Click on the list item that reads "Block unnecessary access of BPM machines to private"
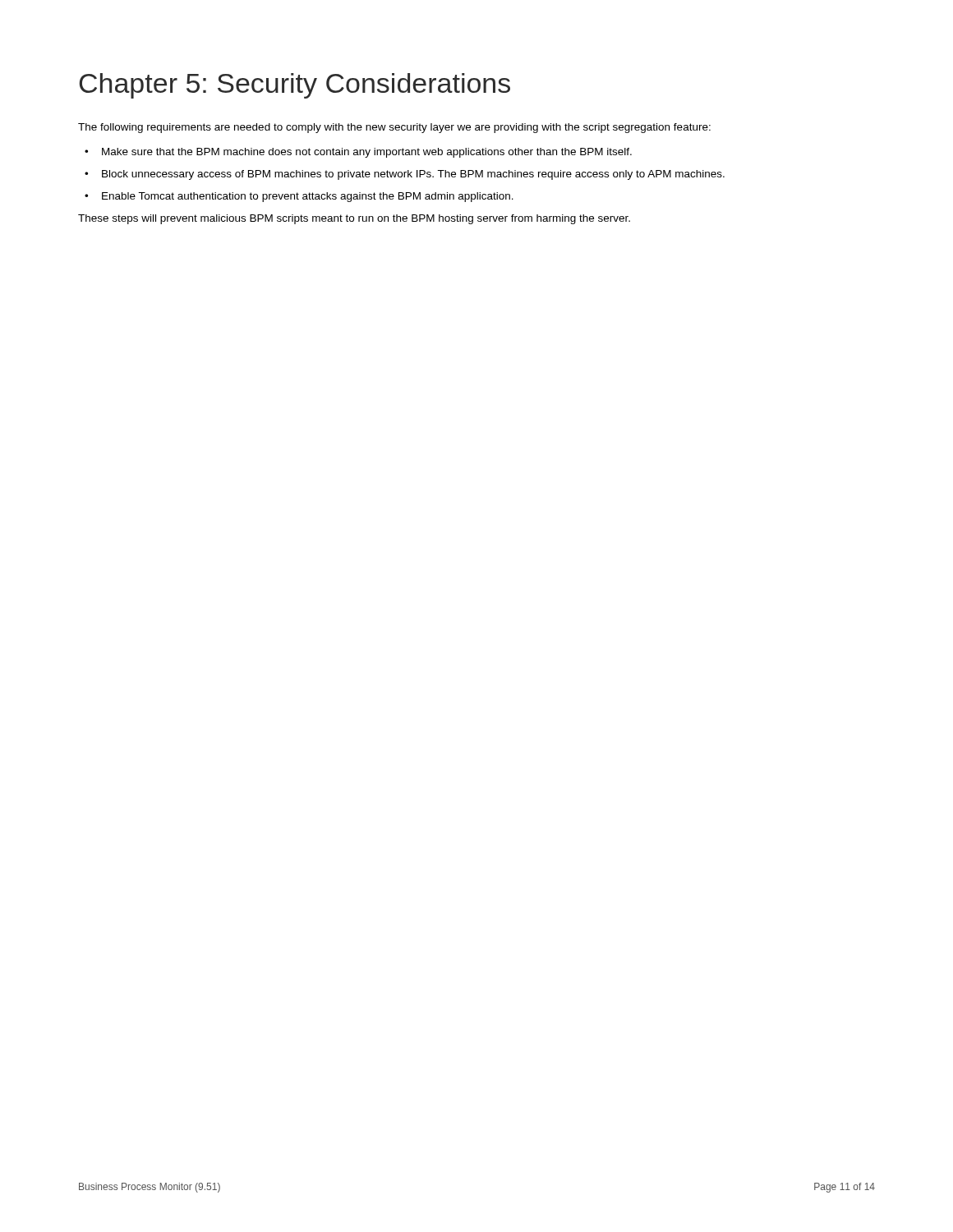 [x=476, y=175]
